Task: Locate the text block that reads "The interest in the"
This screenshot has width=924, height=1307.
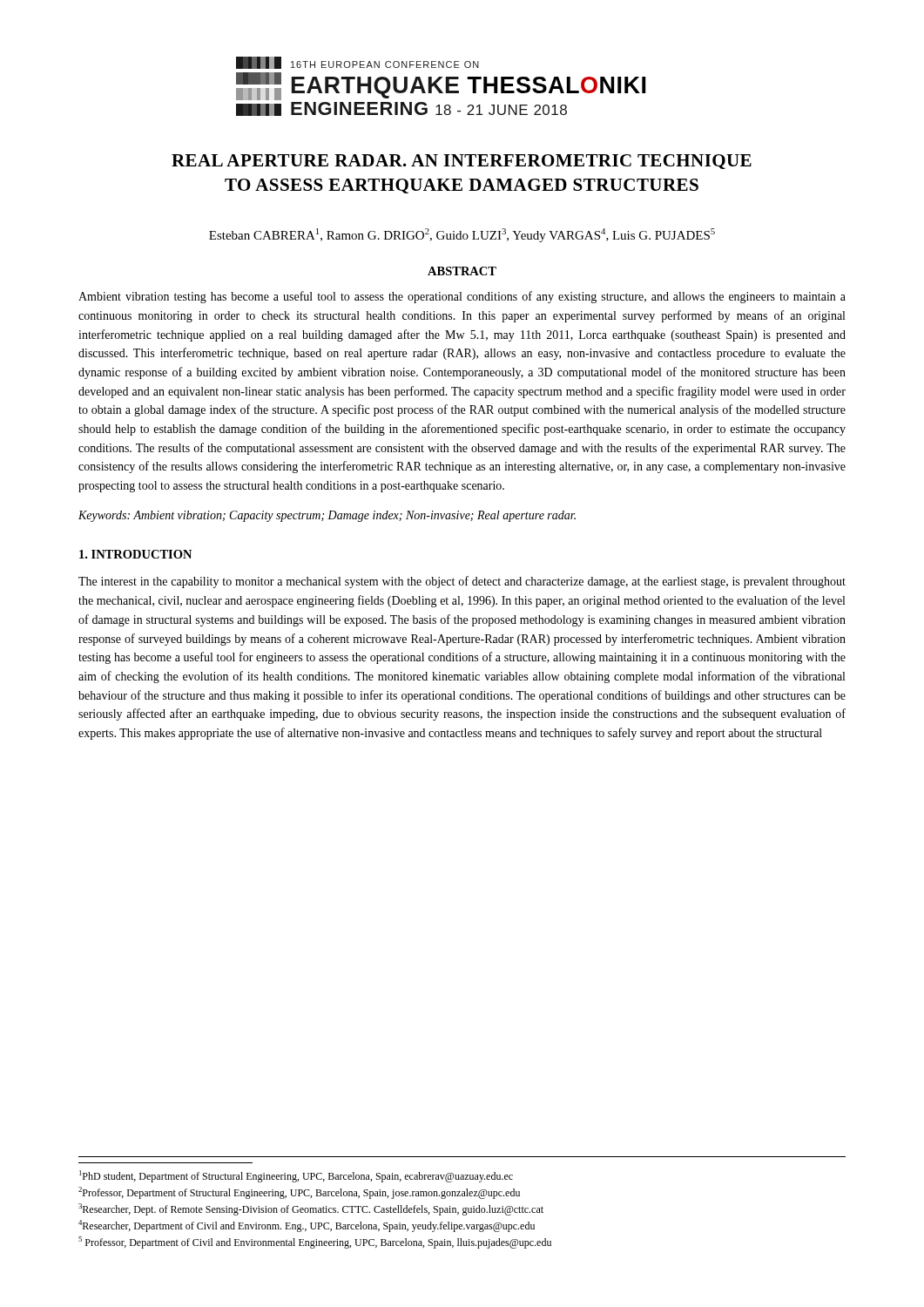Action: click(x=462, y=658)
